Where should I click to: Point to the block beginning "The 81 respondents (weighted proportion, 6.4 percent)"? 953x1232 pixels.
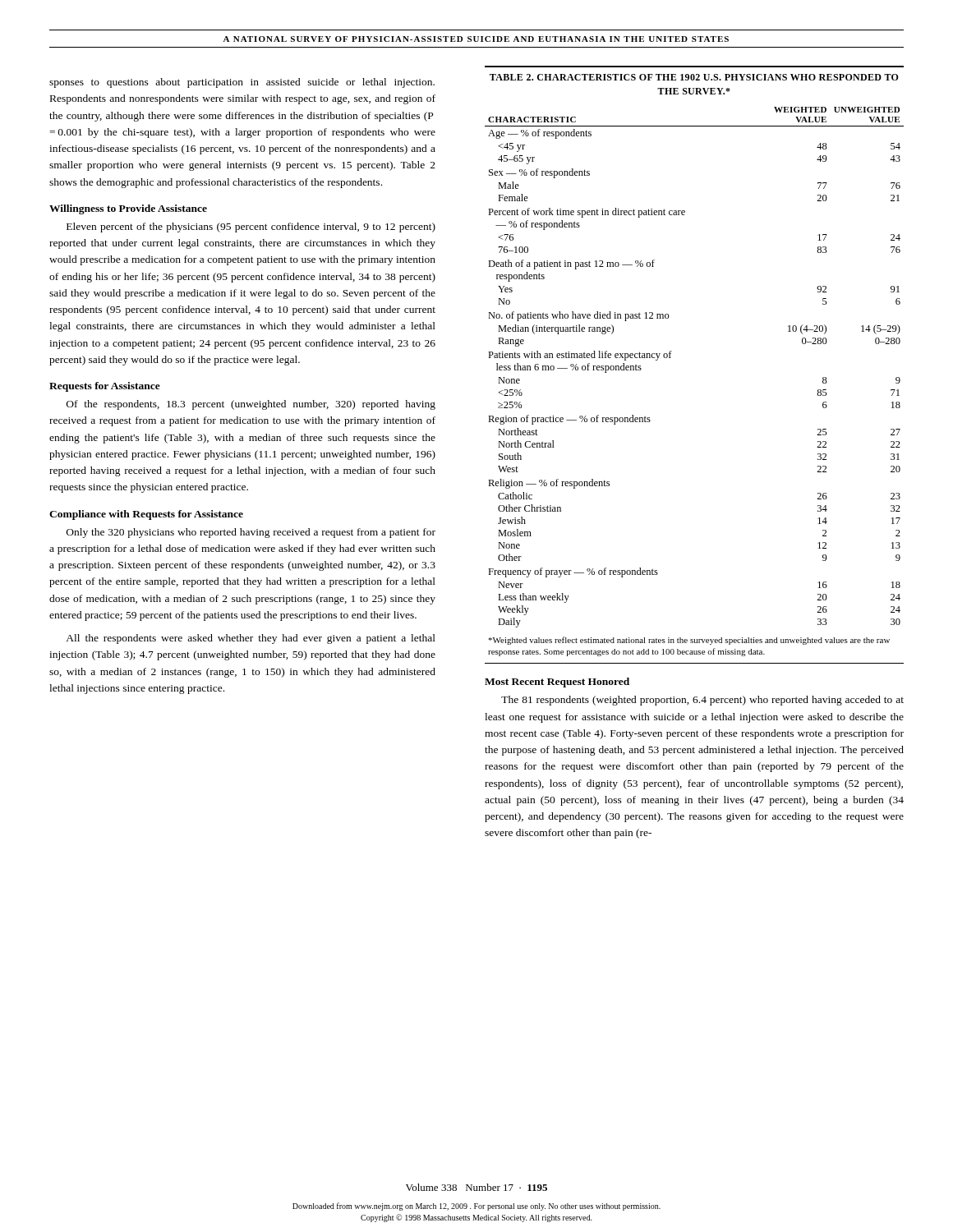694,767
